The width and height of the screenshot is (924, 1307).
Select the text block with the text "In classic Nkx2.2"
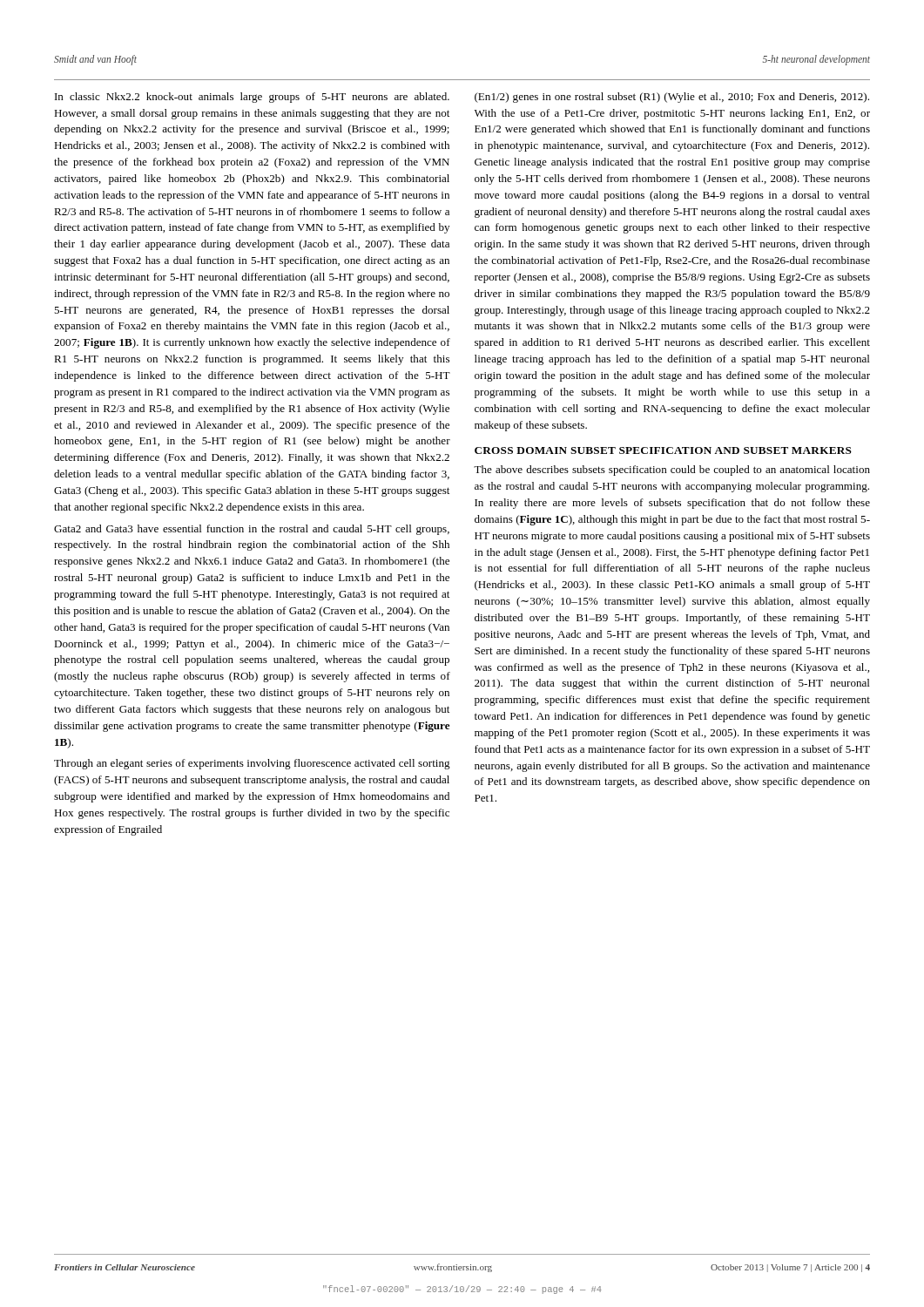pyautogui.click(x=252, y=302)
